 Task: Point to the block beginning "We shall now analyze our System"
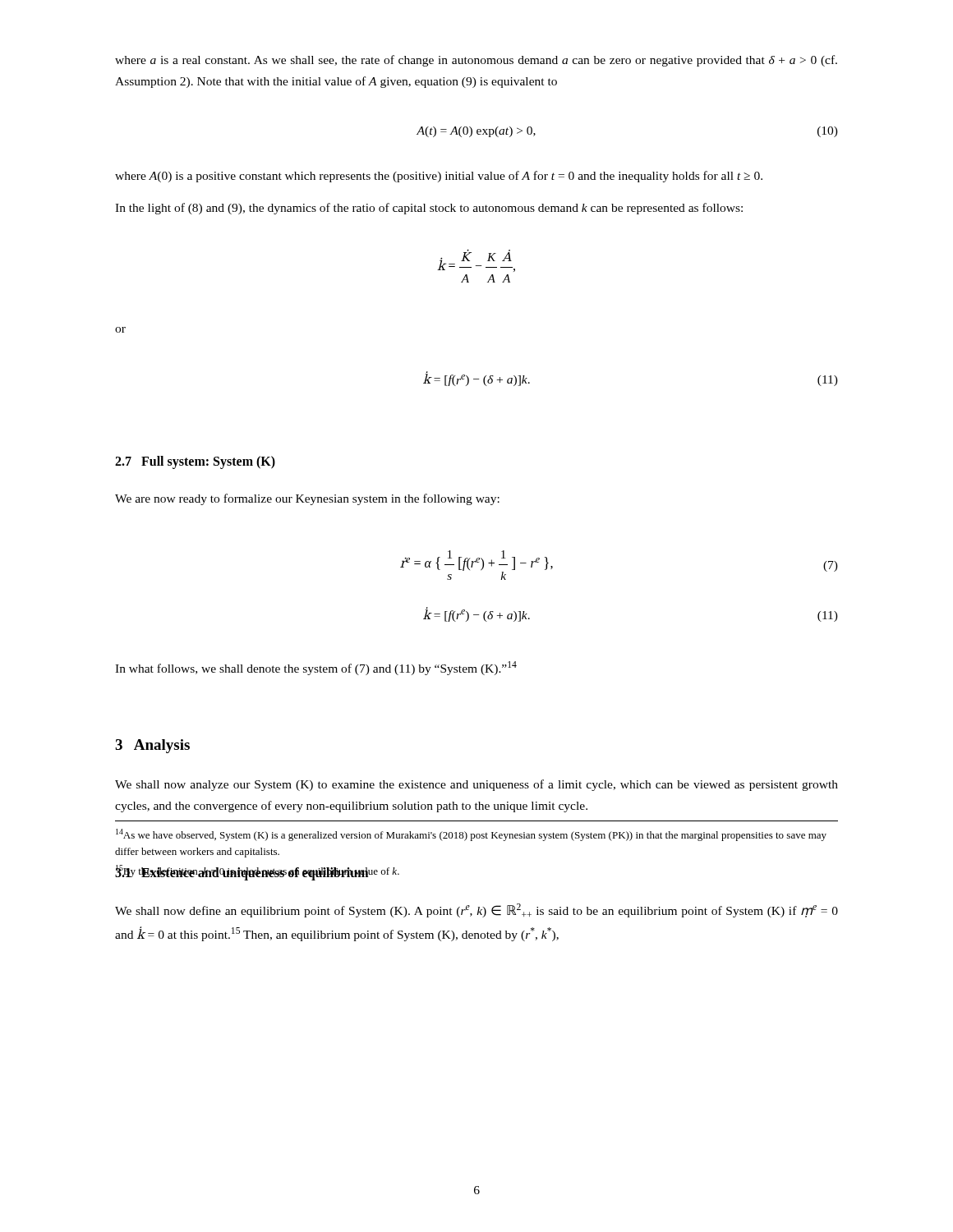coord(476,795)
